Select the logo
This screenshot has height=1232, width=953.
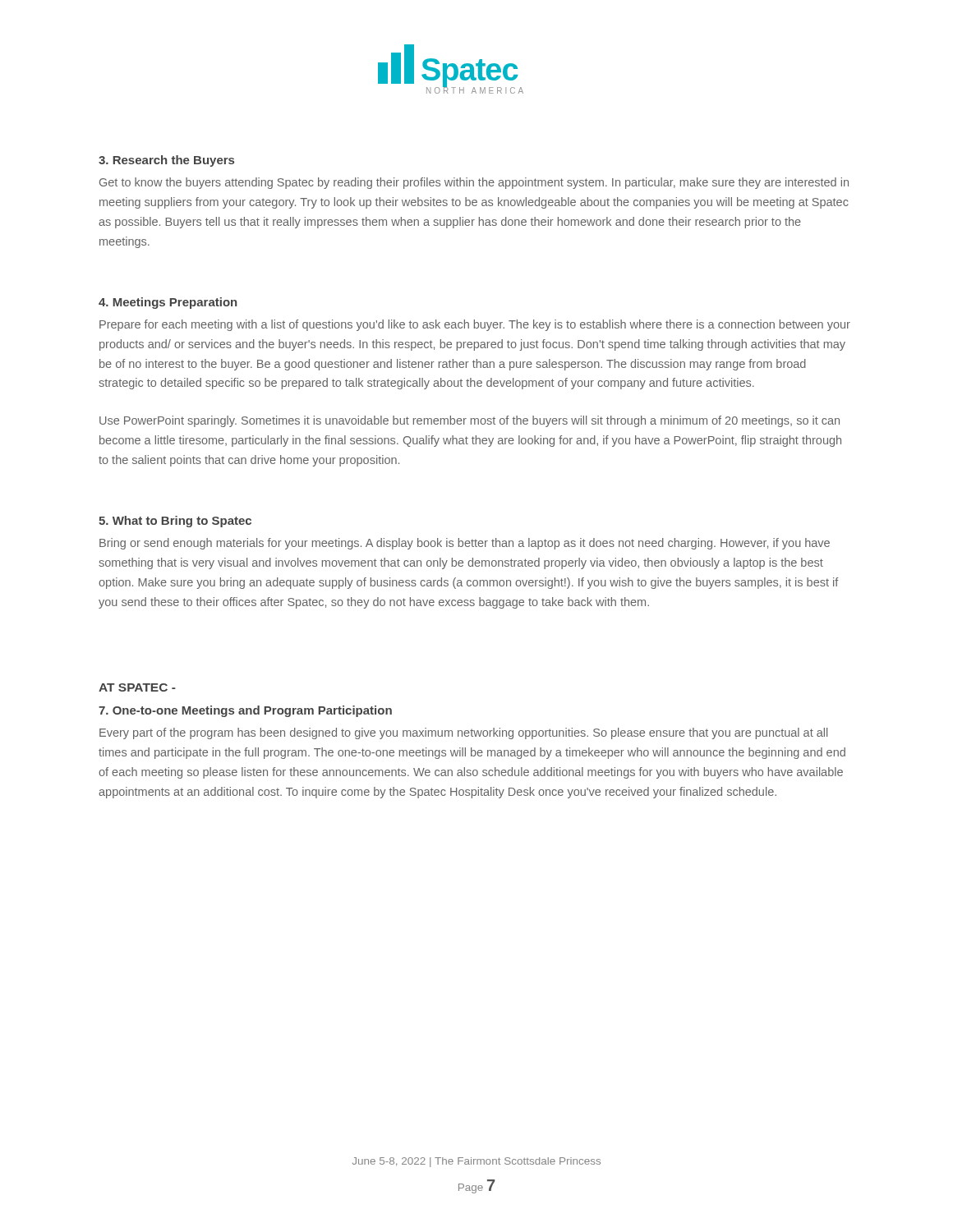476,64
